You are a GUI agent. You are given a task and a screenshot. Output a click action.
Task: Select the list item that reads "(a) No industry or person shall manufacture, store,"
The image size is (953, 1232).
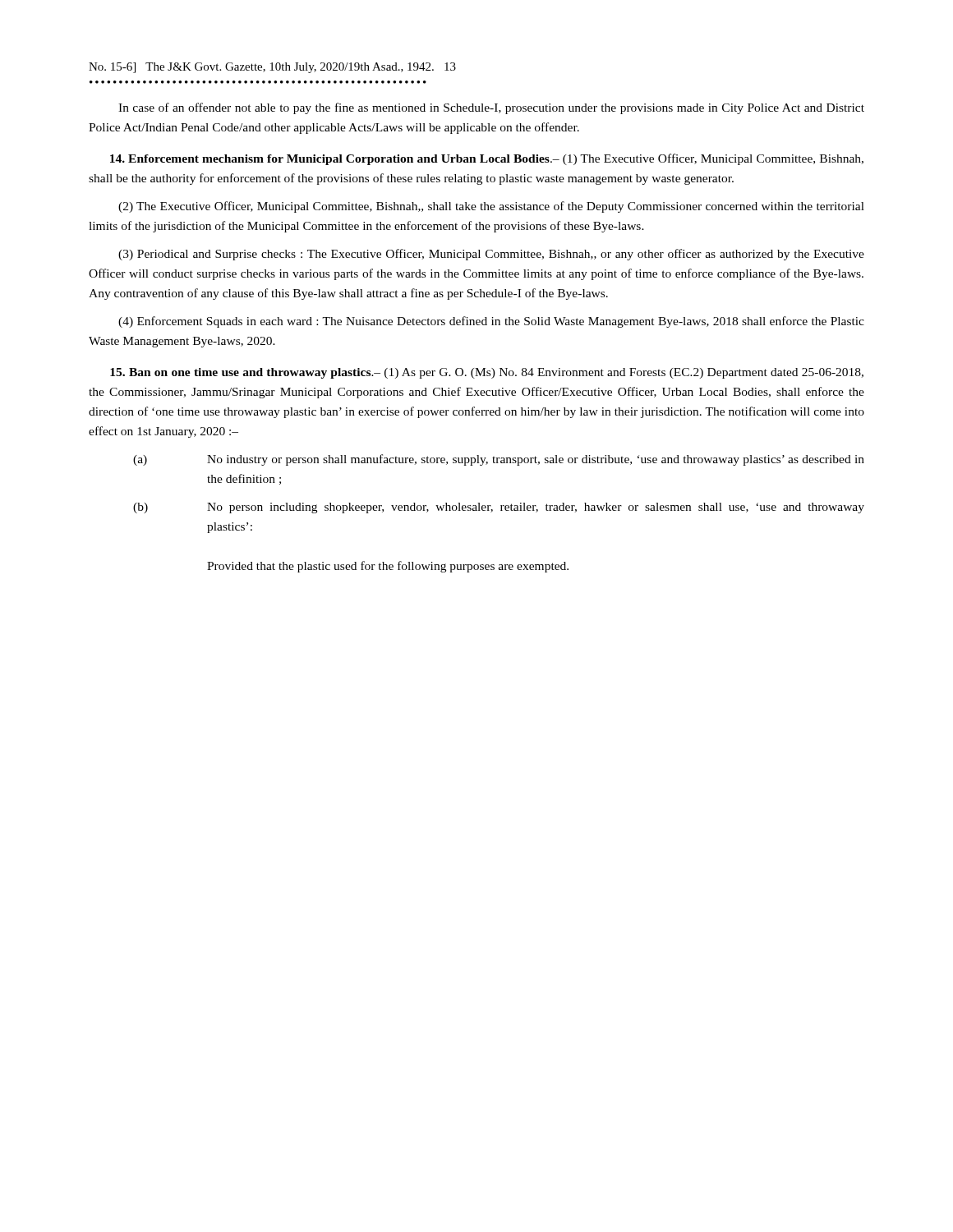(x=476, y=469)
